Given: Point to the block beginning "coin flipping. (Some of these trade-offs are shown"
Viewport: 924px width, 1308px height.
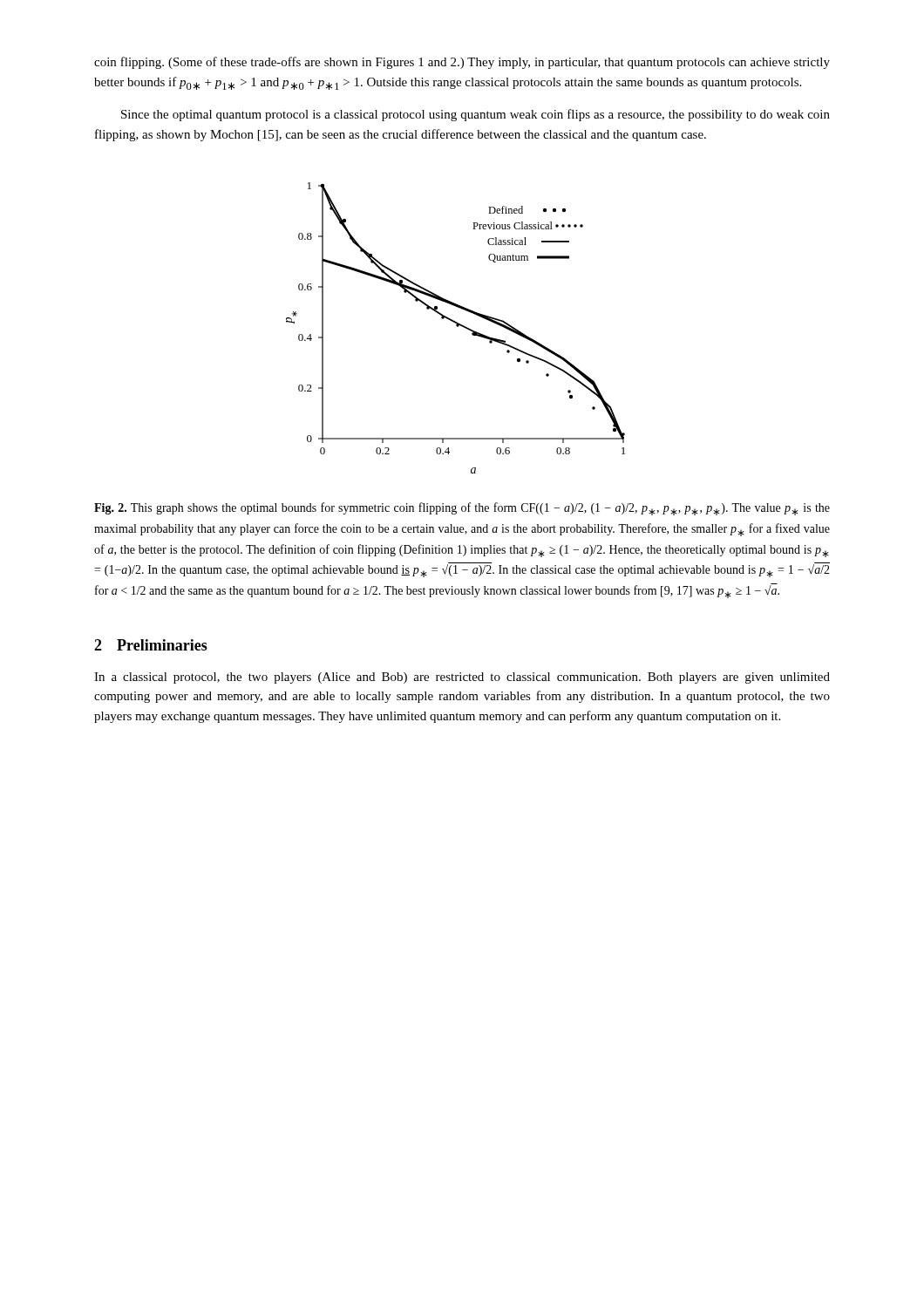Looking at the screenshot, I should tap(462, 73).
